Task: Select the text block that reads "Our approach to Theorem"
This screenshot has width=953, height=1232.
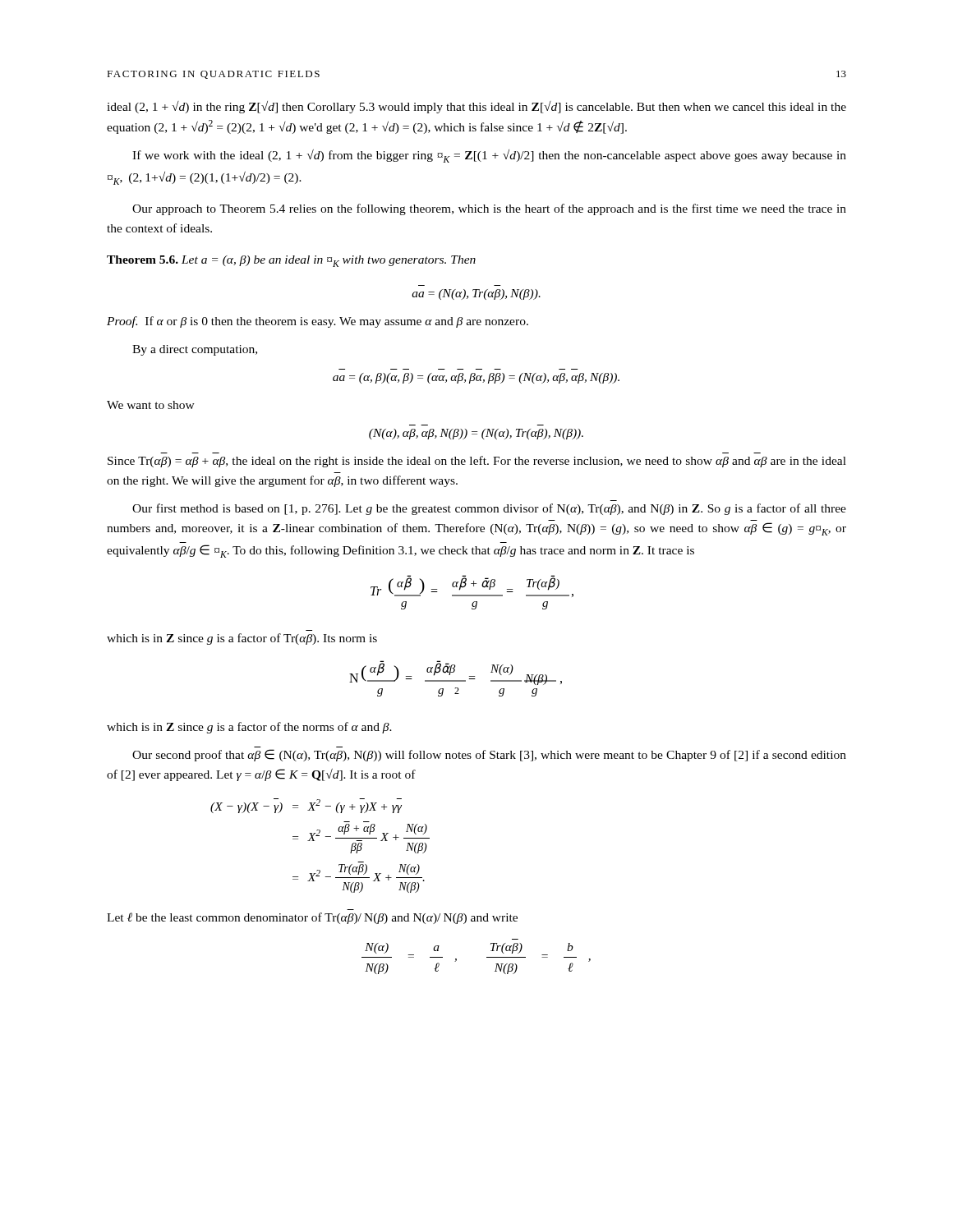Action: [476, 218]
